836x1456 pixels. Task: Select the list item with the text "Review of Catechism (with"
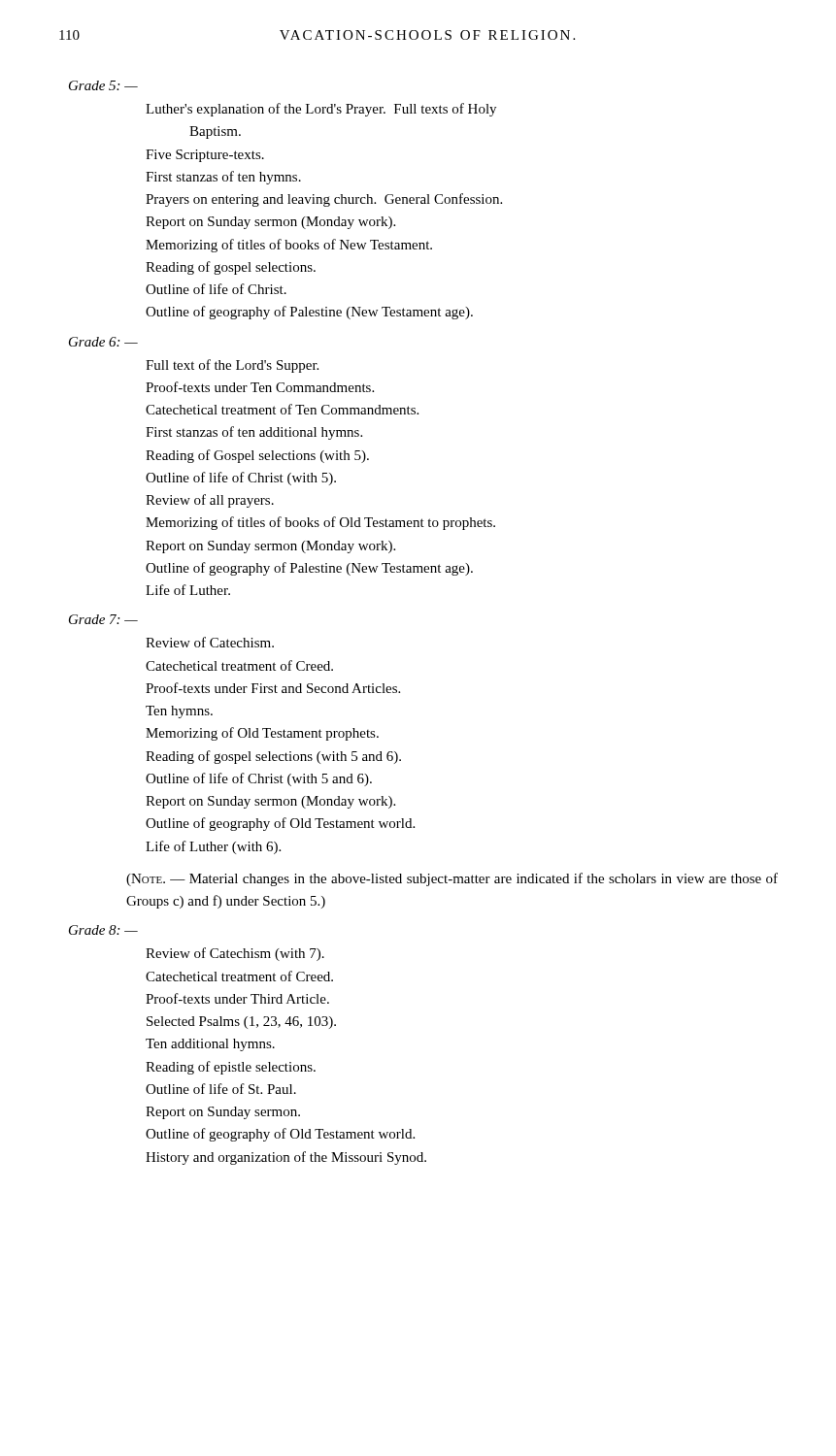tap(235, 953)
